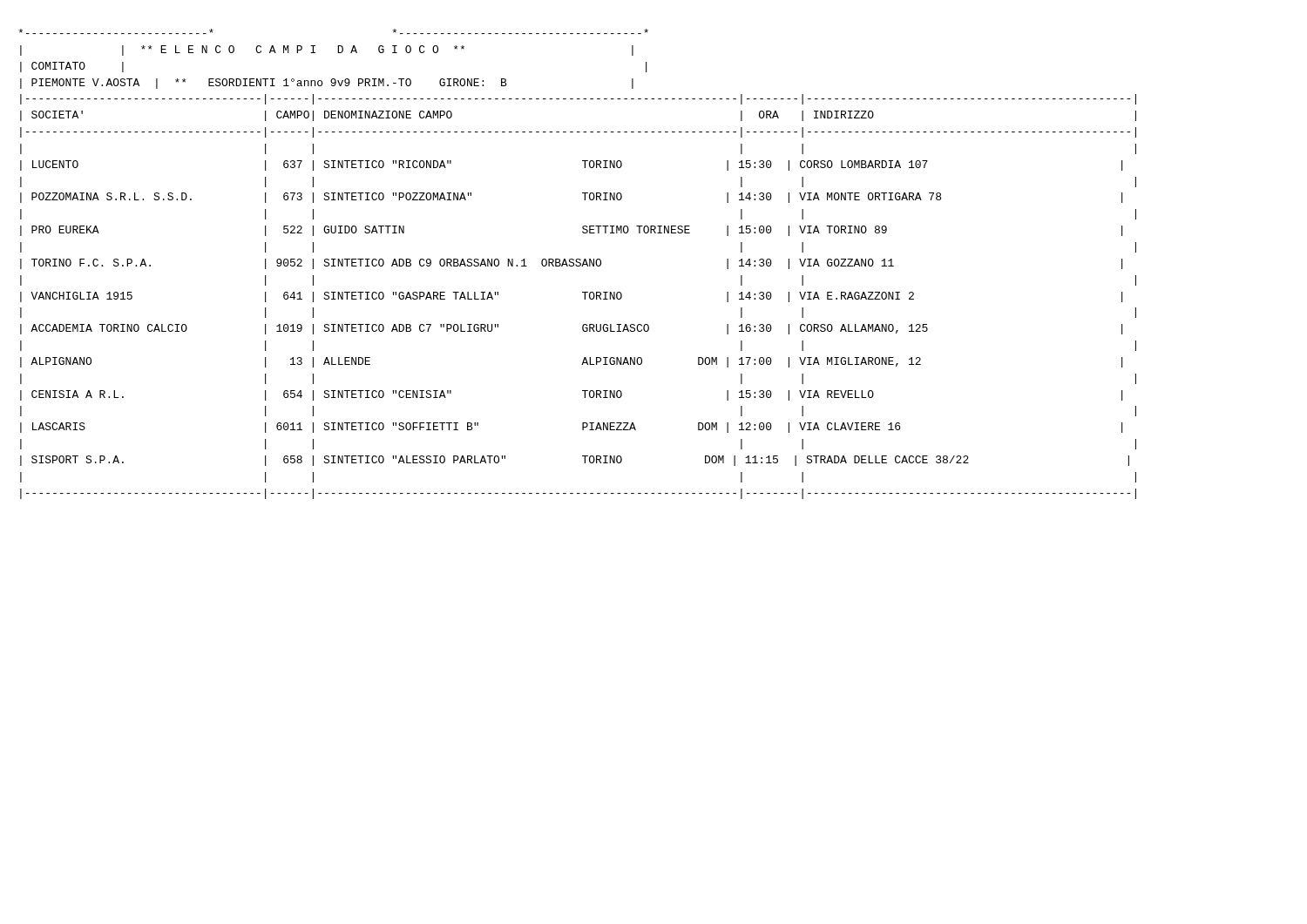Select the table that reads "*------------------------------------* | | ** E"
This screenshot has width=1307, height=924.
click(654, 272)
